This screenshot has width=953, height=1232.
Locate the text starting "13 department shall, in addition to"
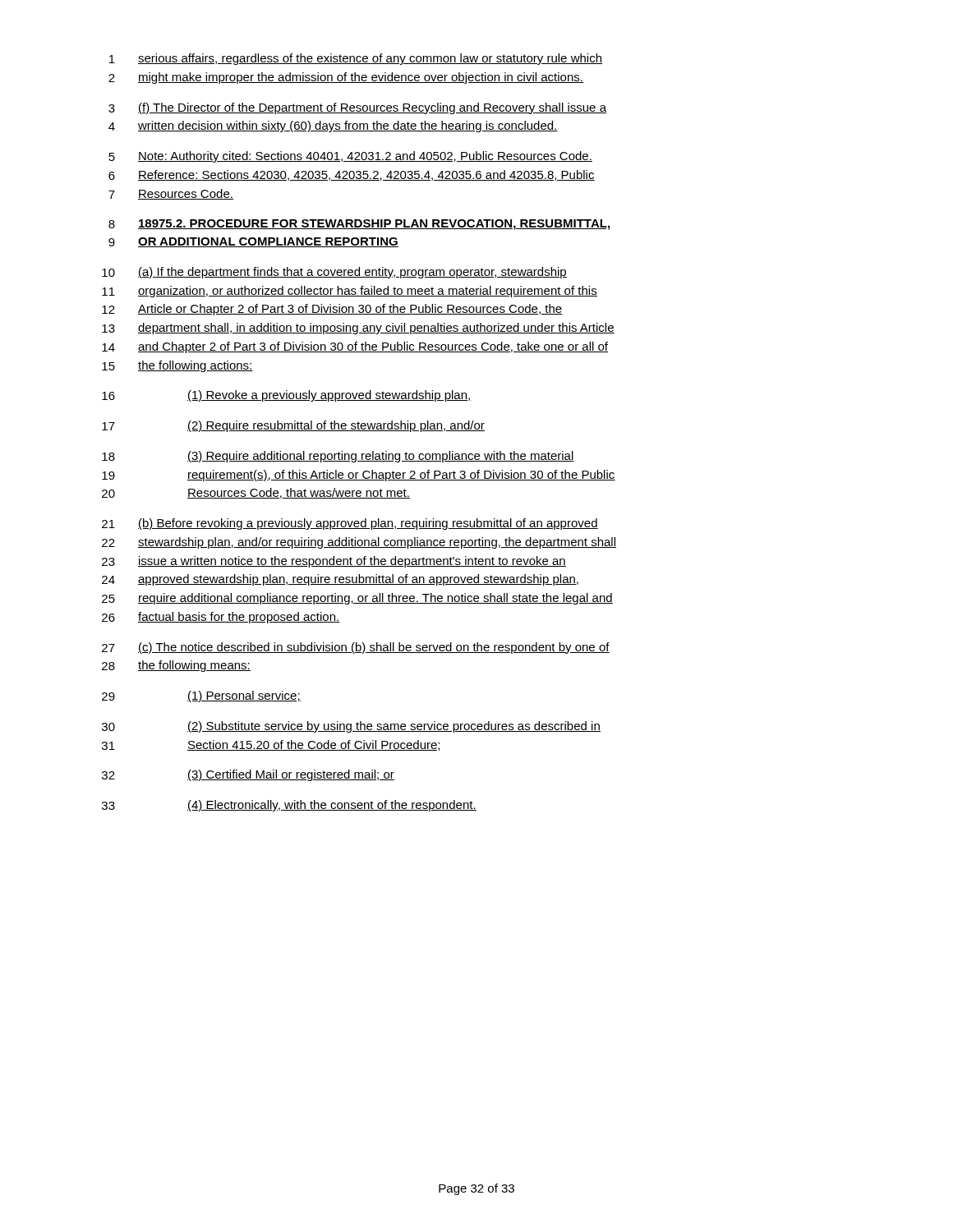tap(468, 328)
